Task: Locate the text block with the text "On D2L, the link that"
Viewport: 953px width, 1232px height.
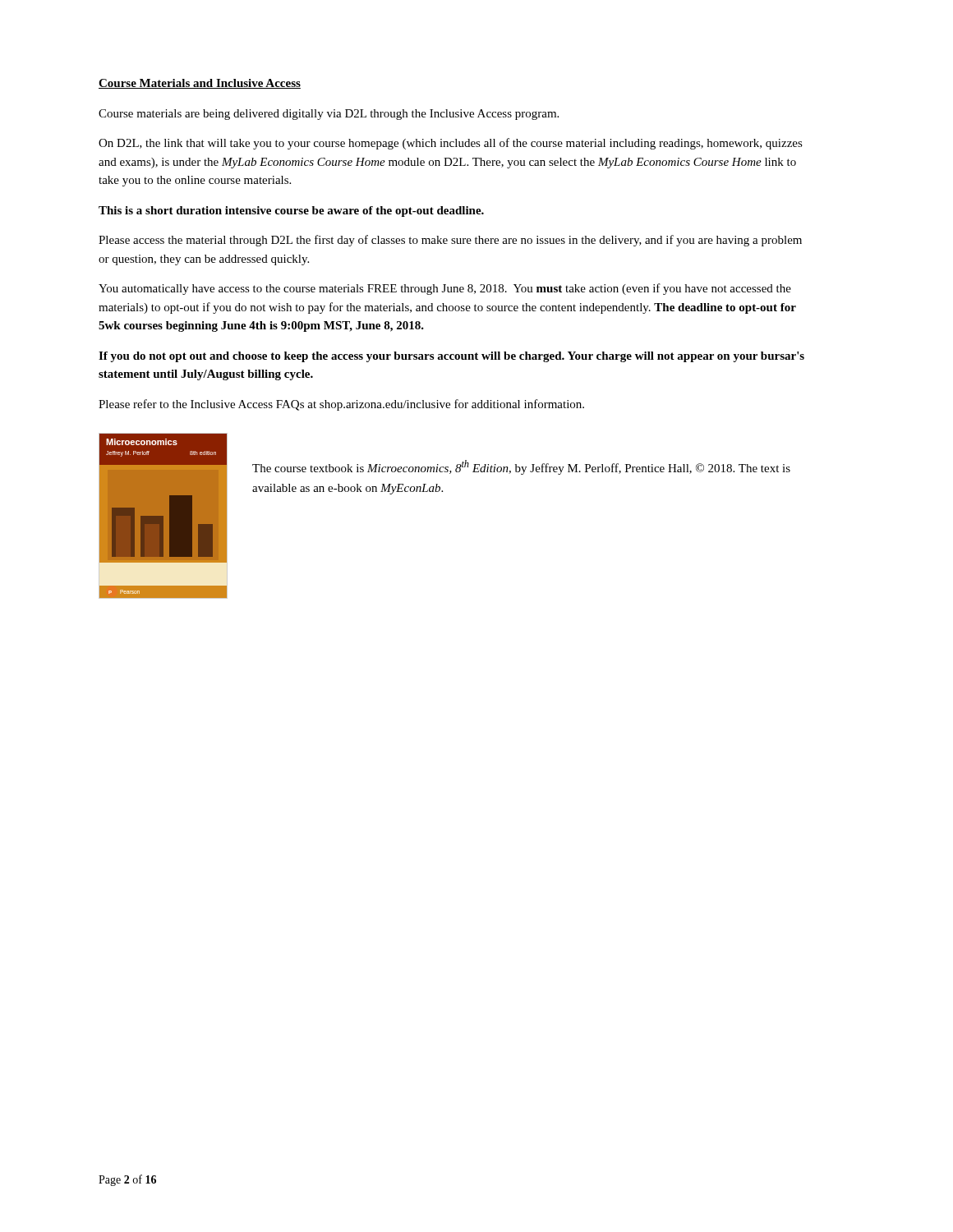Action: (x=451, y=161)
